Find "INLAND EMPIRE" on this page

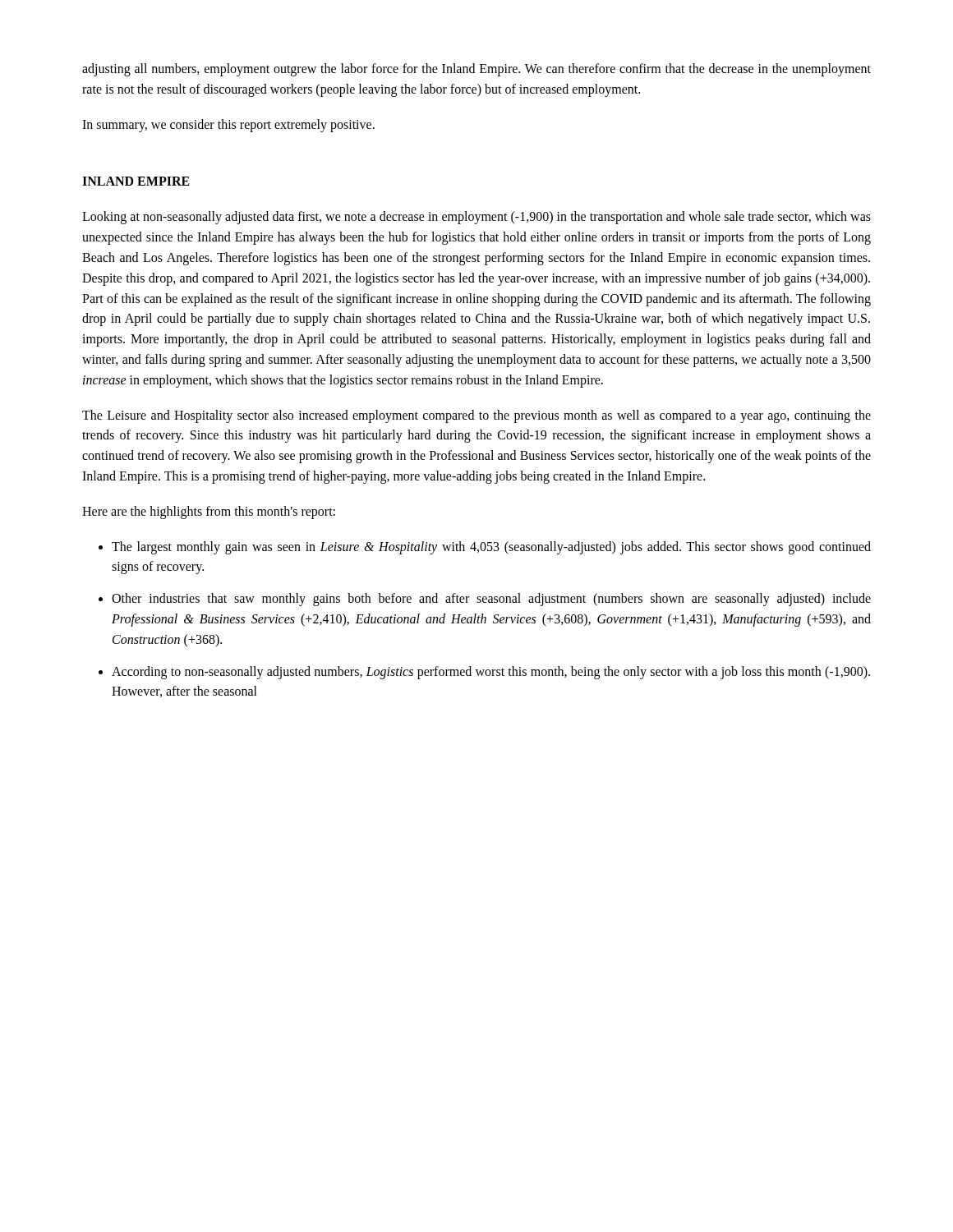tap(136, 181)
